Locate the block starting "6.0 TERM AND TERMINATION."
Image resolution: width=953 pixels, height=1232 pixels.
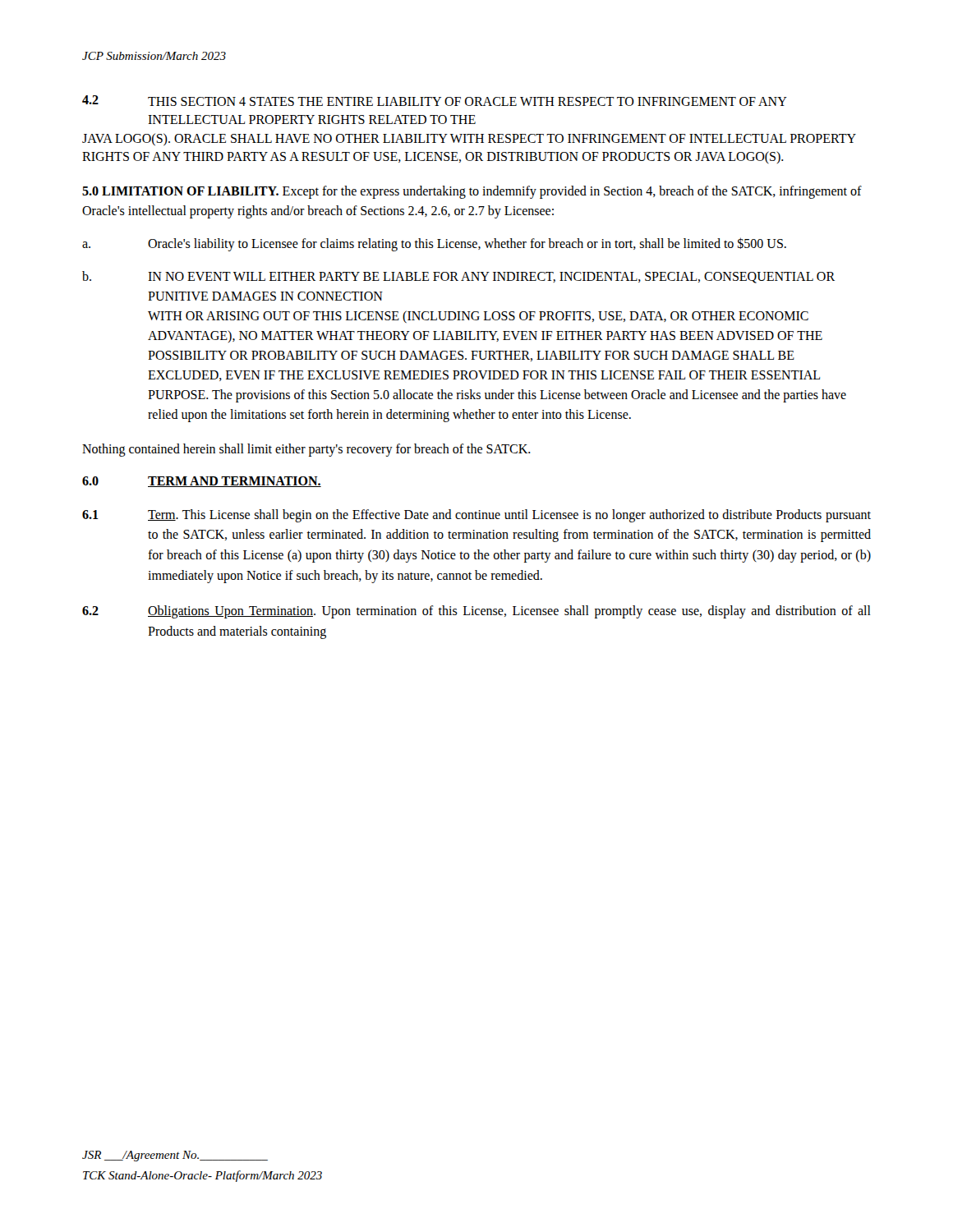(202, 481)
